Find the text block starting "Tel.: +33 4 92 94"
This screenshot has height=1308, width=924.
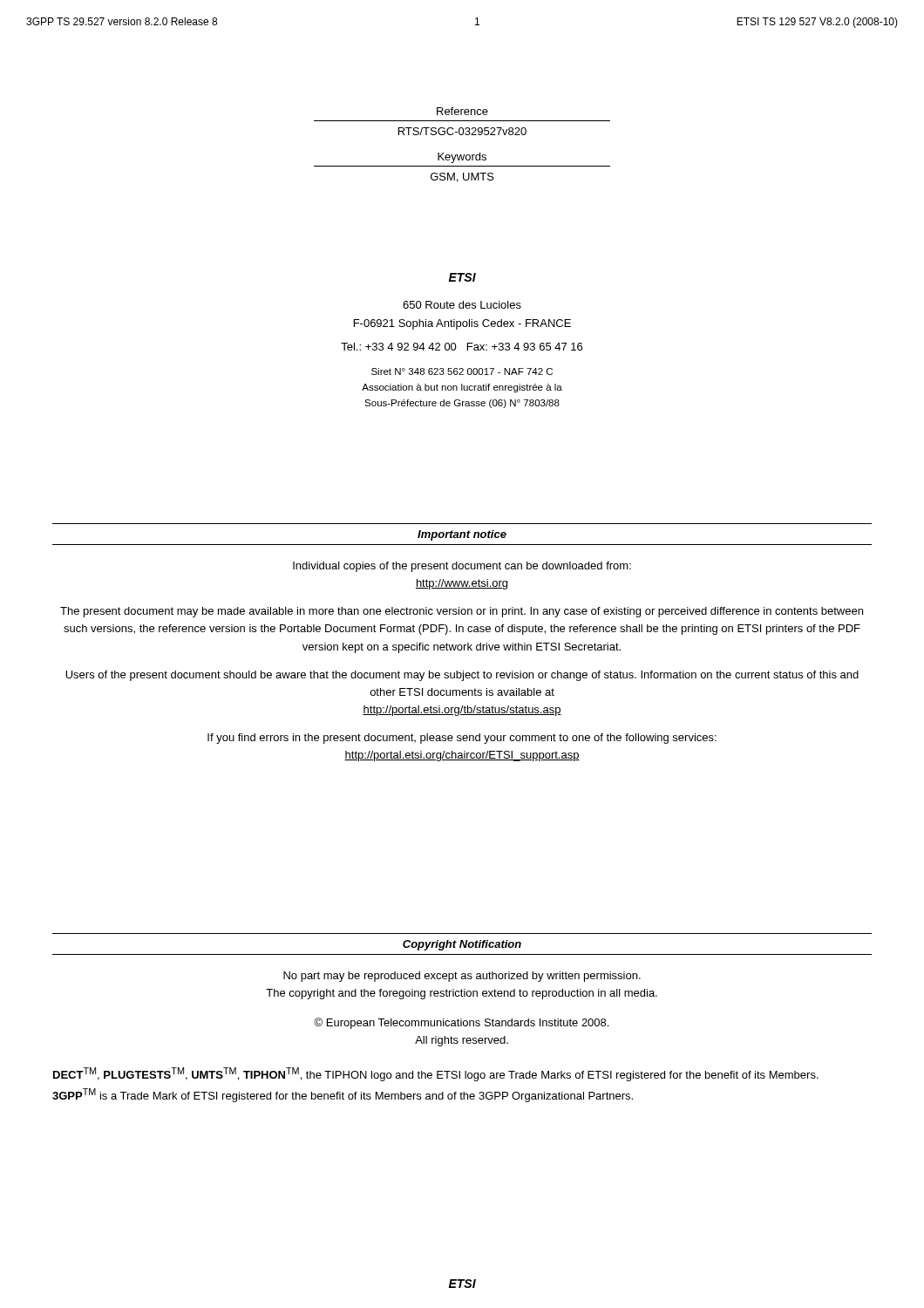click(x=462, y=346)
